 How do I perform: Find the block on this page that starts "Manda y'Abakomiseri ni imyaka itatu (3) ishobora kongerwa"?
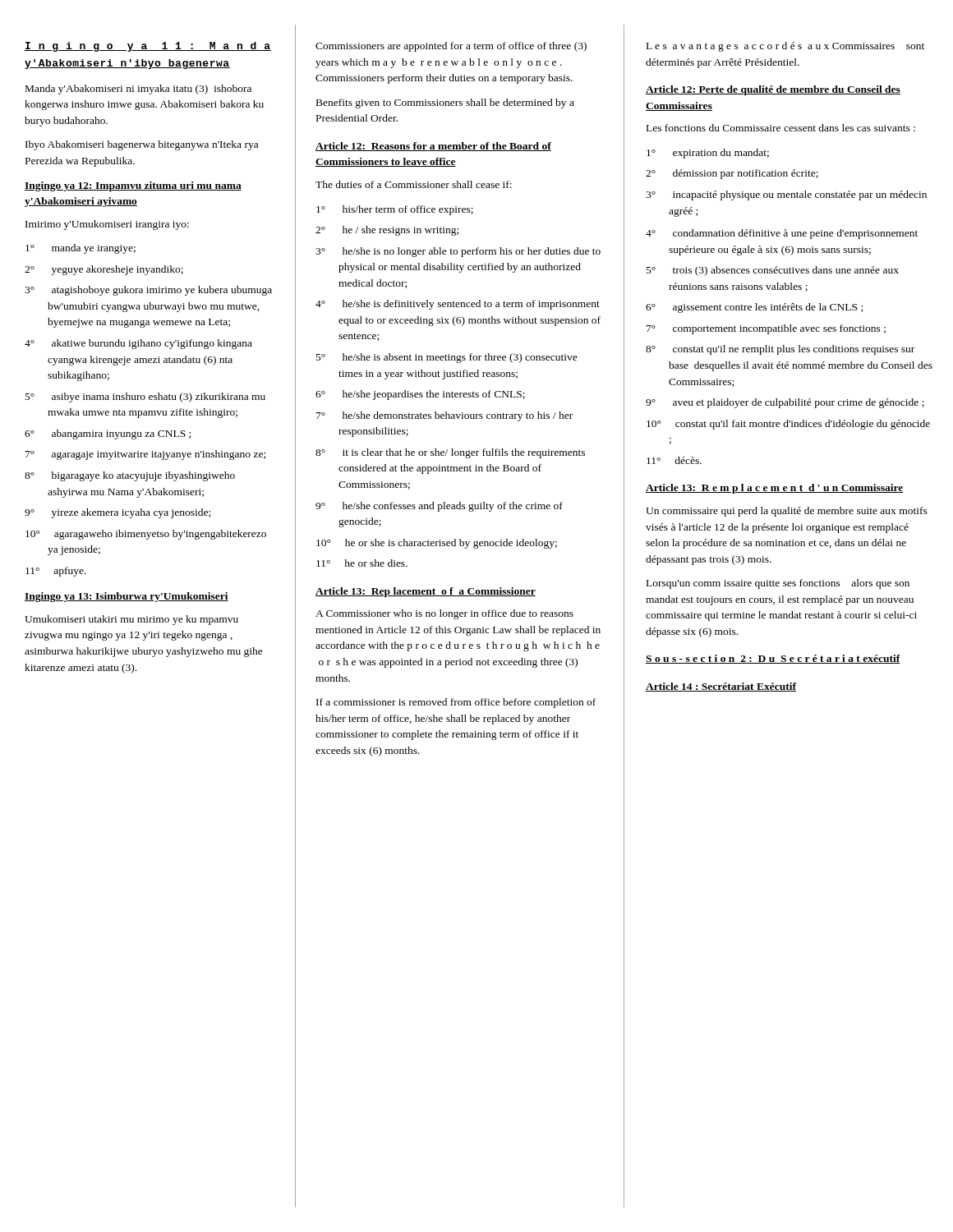[x=150, y=104]
